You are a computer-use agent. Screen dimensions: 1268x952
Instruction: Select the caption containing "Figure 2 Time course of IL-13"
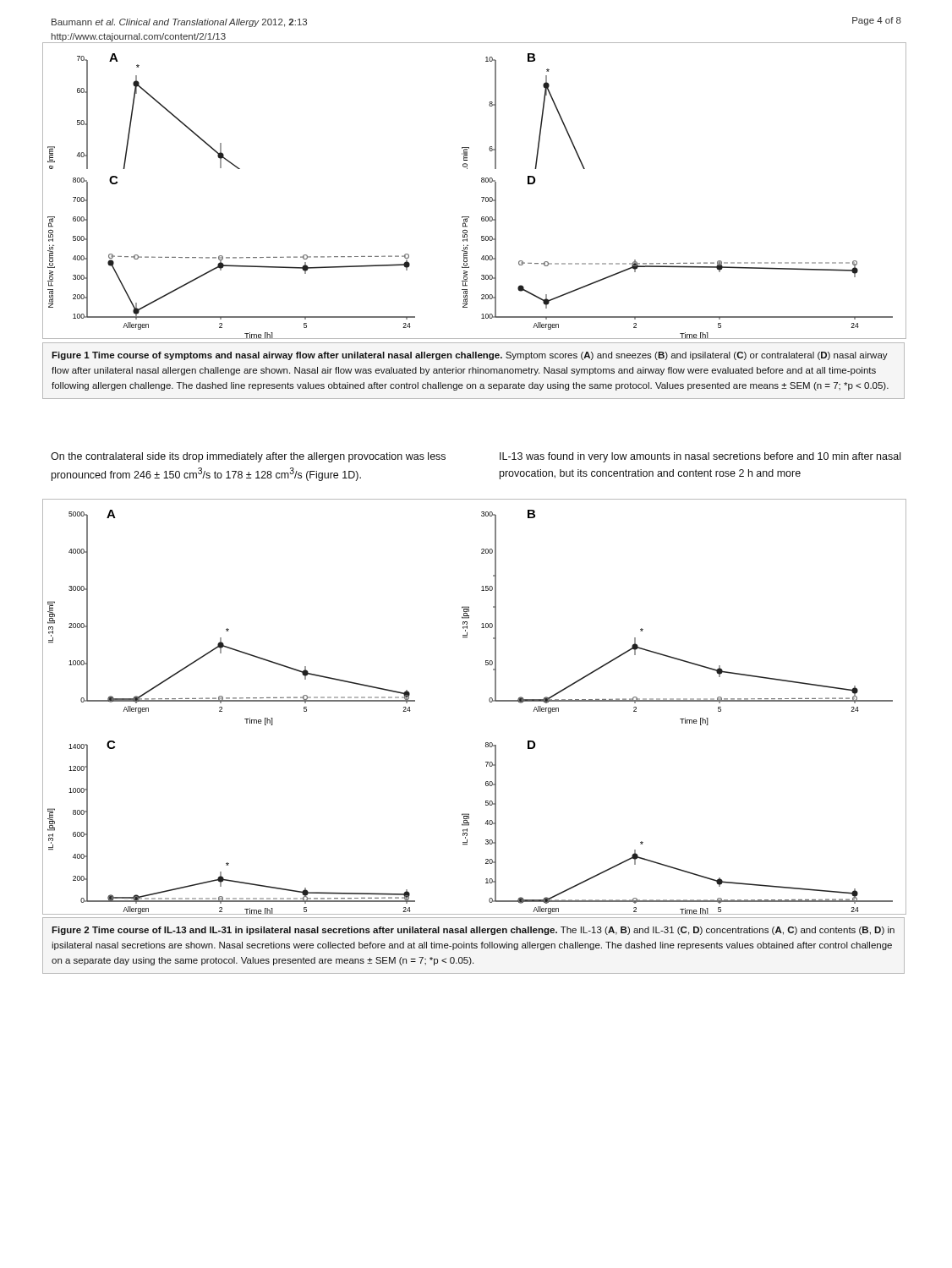(x=473, y=946)
